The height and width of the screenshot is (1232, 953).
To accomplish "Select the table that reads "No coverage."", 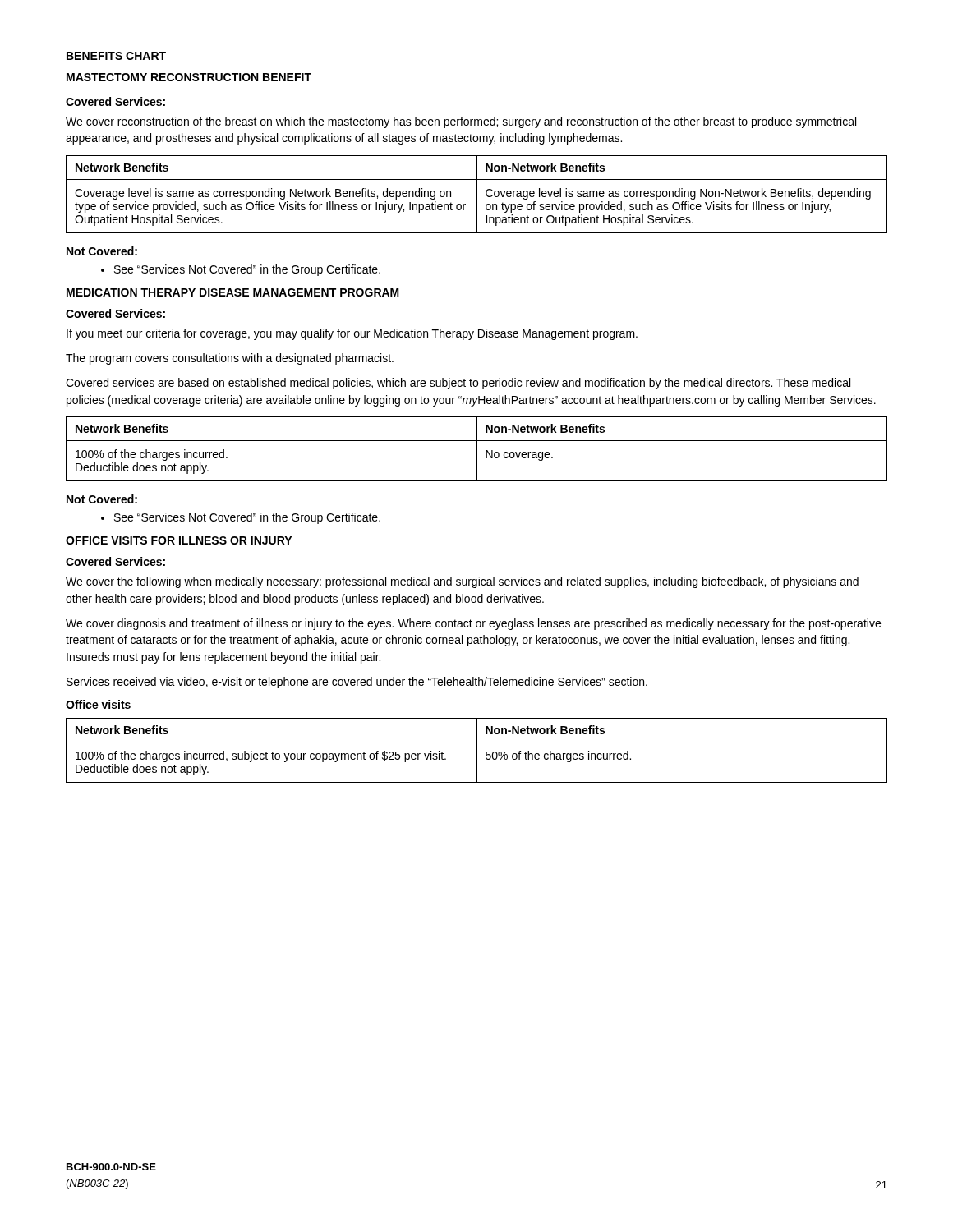I will [476, 449].
